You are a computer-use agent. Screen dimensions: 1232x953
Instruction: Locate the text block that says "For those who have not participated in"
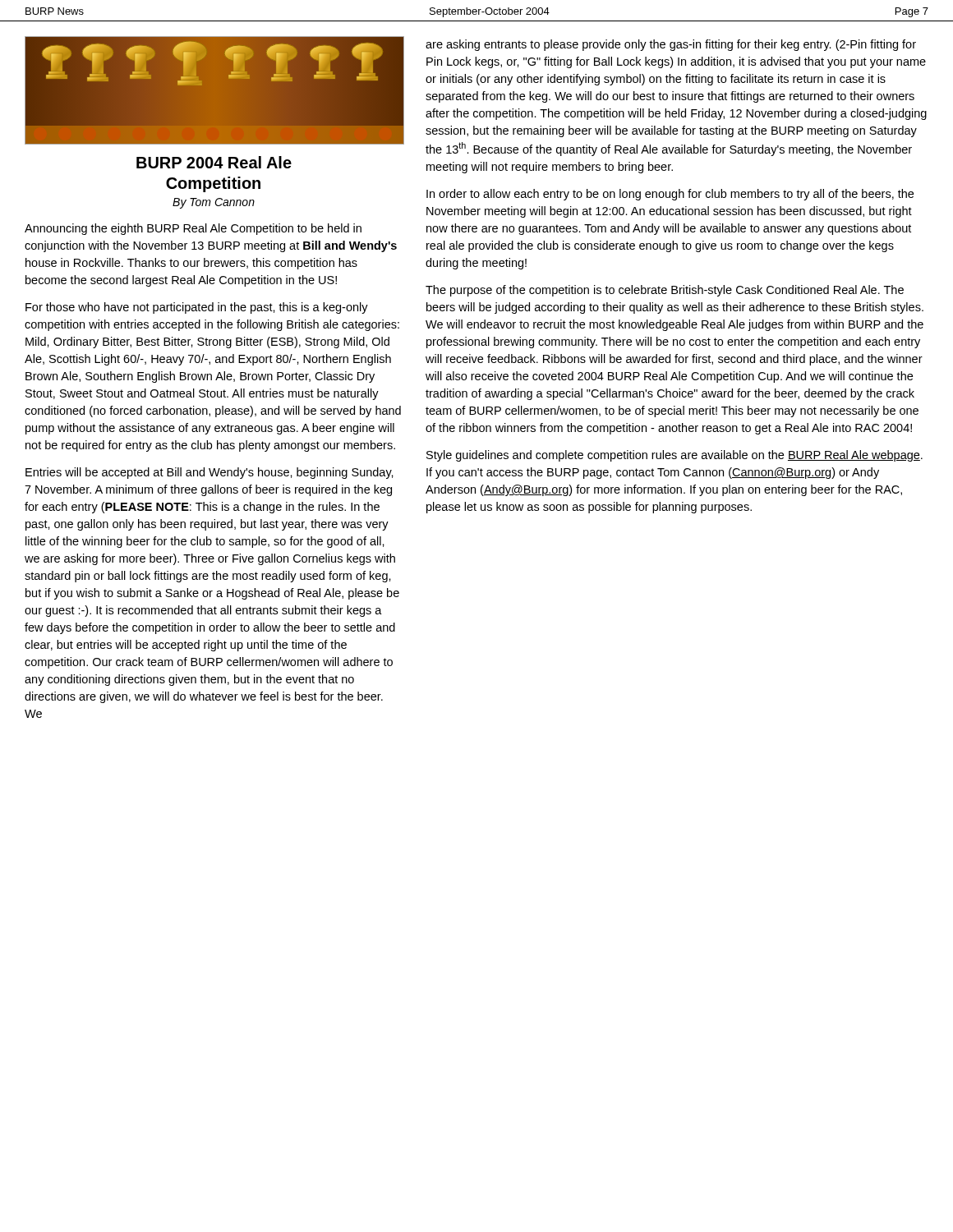[x=213, y=376]
